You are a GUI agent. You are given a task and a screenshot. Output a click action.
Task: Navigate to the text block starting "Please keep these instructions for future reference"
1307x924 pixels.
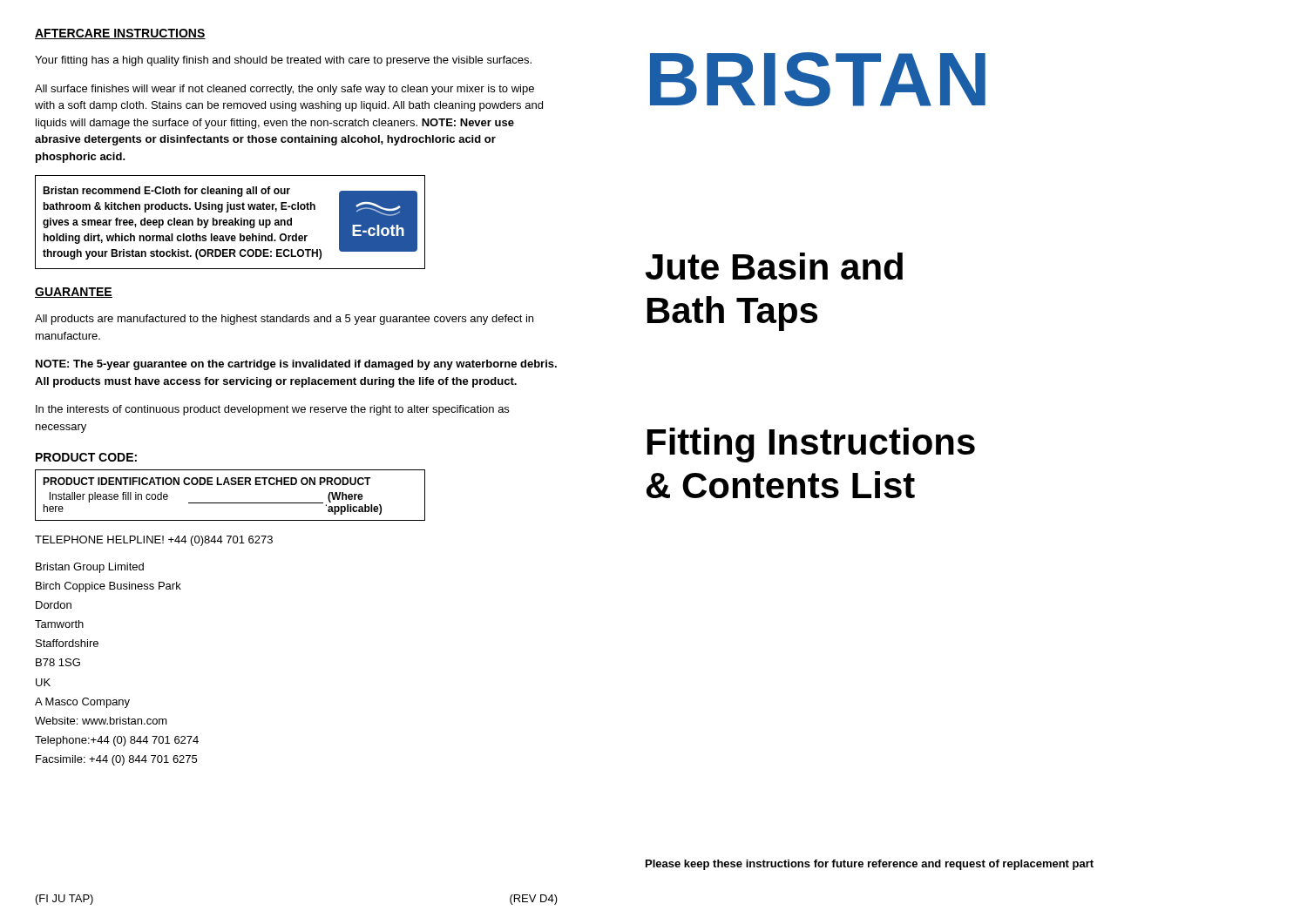pos(869,863)
